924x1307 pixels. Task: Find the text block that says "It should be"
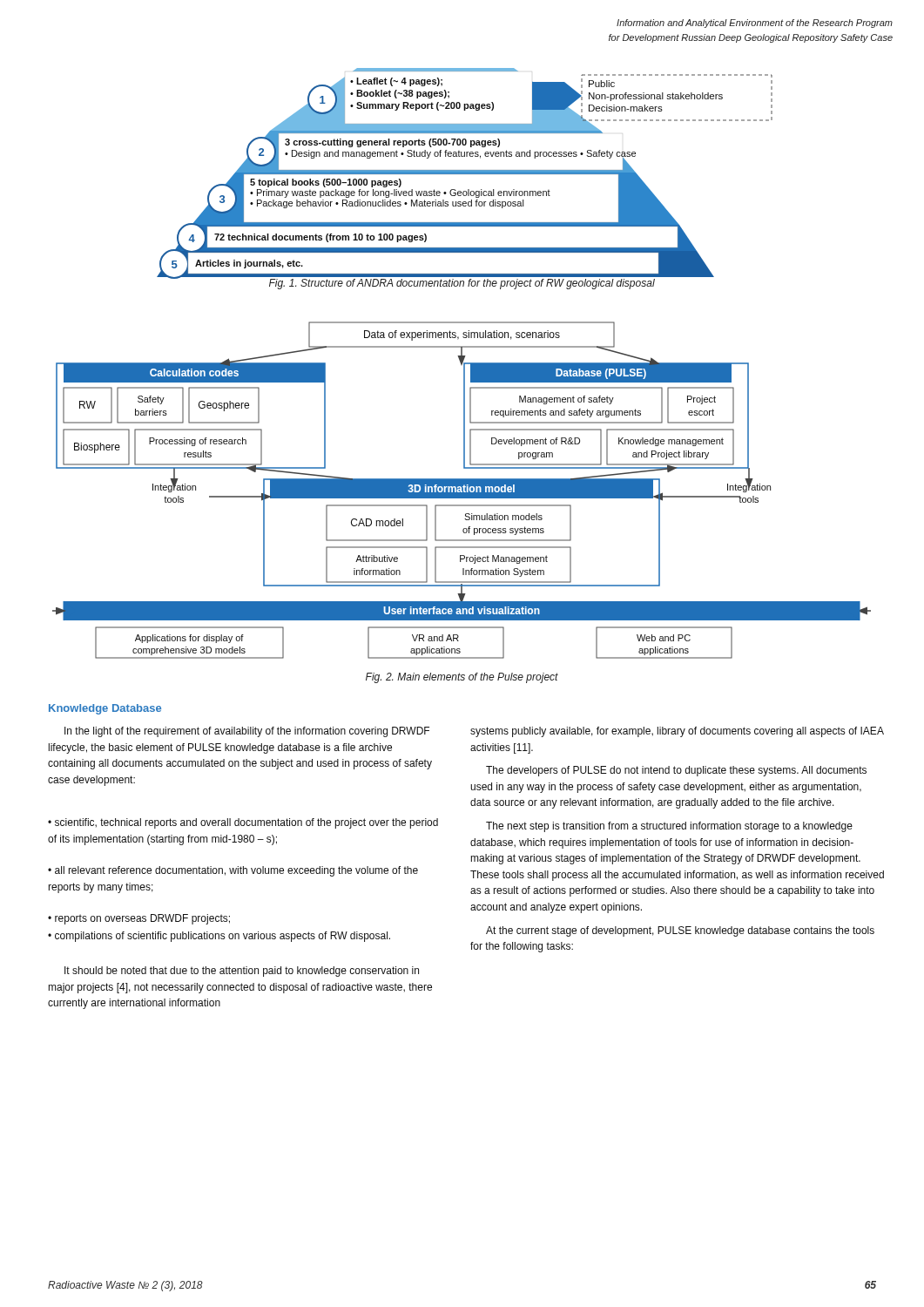tap(244, 987)
